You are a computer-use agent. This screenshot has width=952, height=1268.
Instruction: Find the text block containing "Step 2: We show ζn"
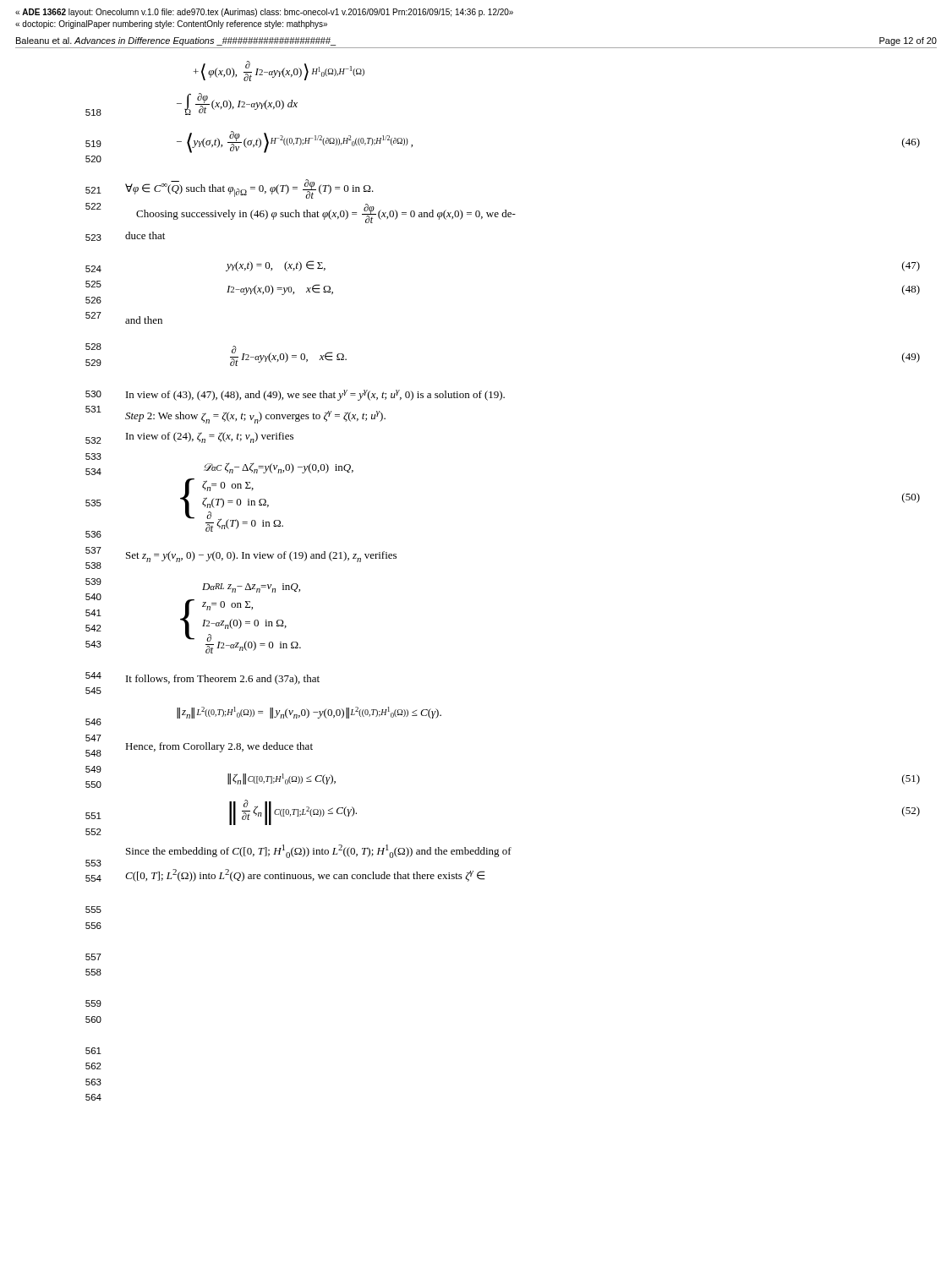256,416
